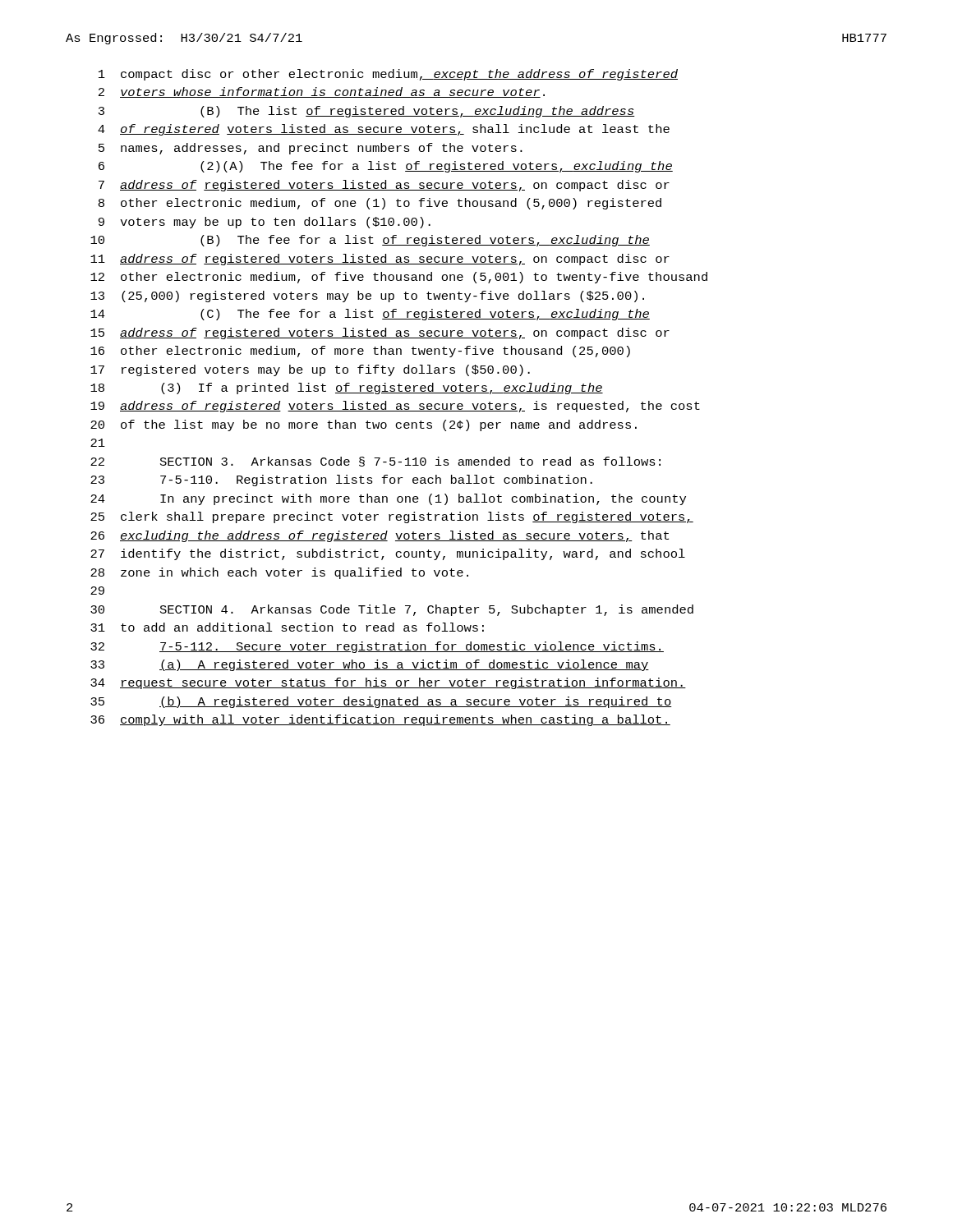The width and height of the screenshot is (953, 1232).
Task: Click on the block starting "14 (C) The"
Action: pyautogui.click(x=476, y=315)
